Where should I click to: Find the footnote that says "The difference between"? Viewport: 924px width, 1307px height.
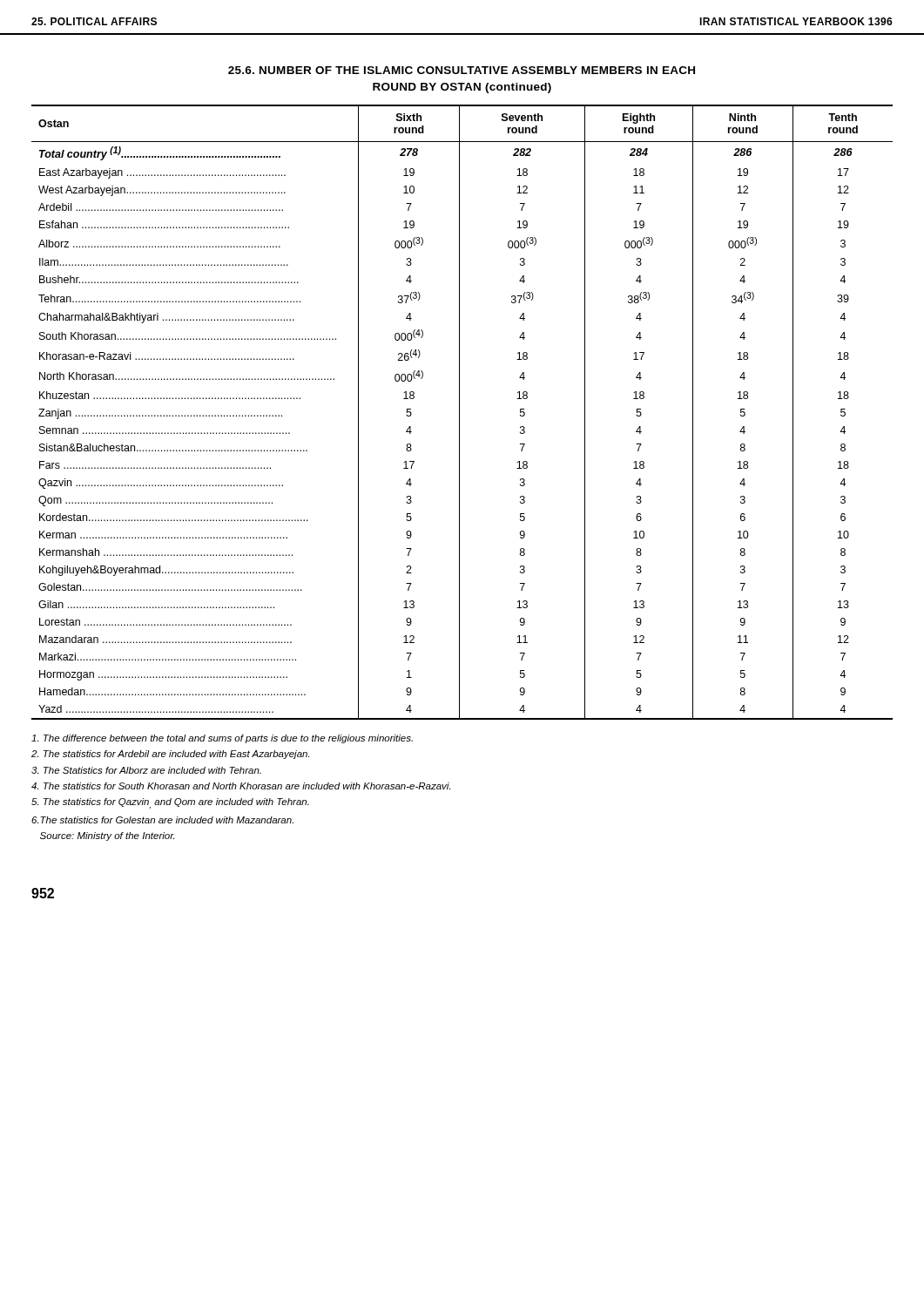click(222, 739)
